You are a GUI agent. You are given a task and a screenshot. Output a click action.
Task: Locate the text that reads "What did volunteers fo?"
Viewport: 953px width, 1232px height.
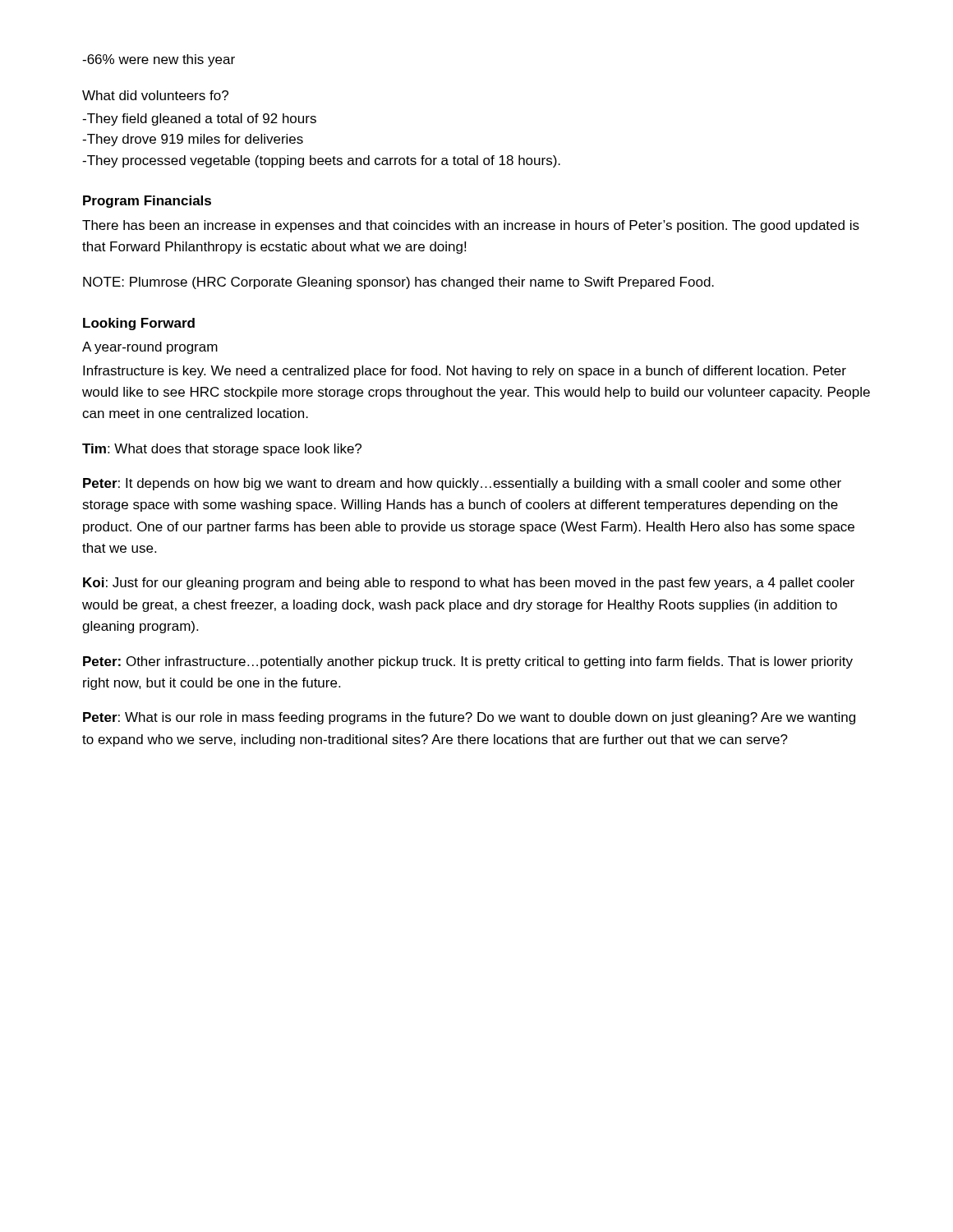(156, 95)
